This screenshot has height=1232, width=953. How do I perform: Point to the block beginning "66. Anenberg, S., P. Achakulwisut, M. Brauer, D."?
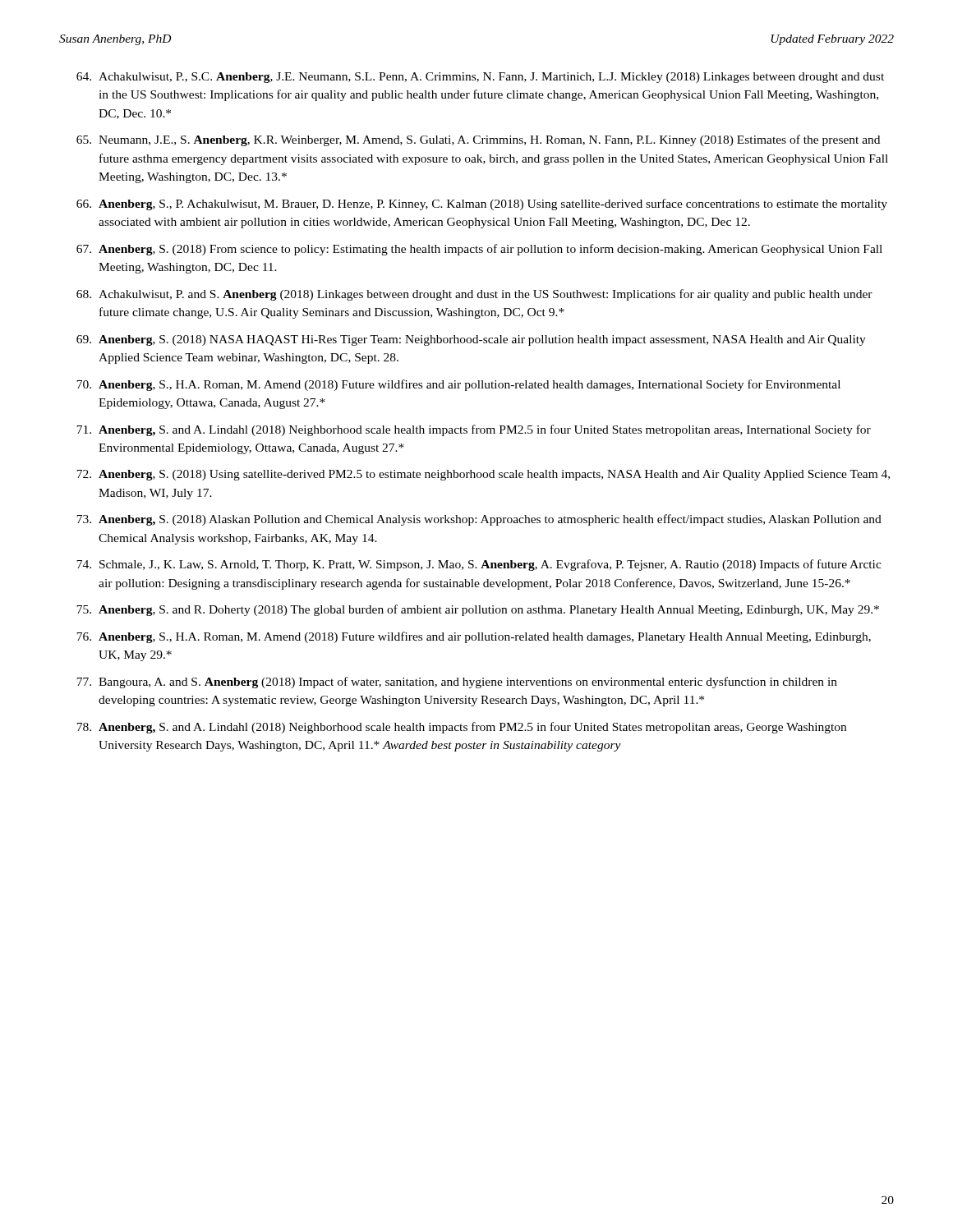click(x=476, y=213)
